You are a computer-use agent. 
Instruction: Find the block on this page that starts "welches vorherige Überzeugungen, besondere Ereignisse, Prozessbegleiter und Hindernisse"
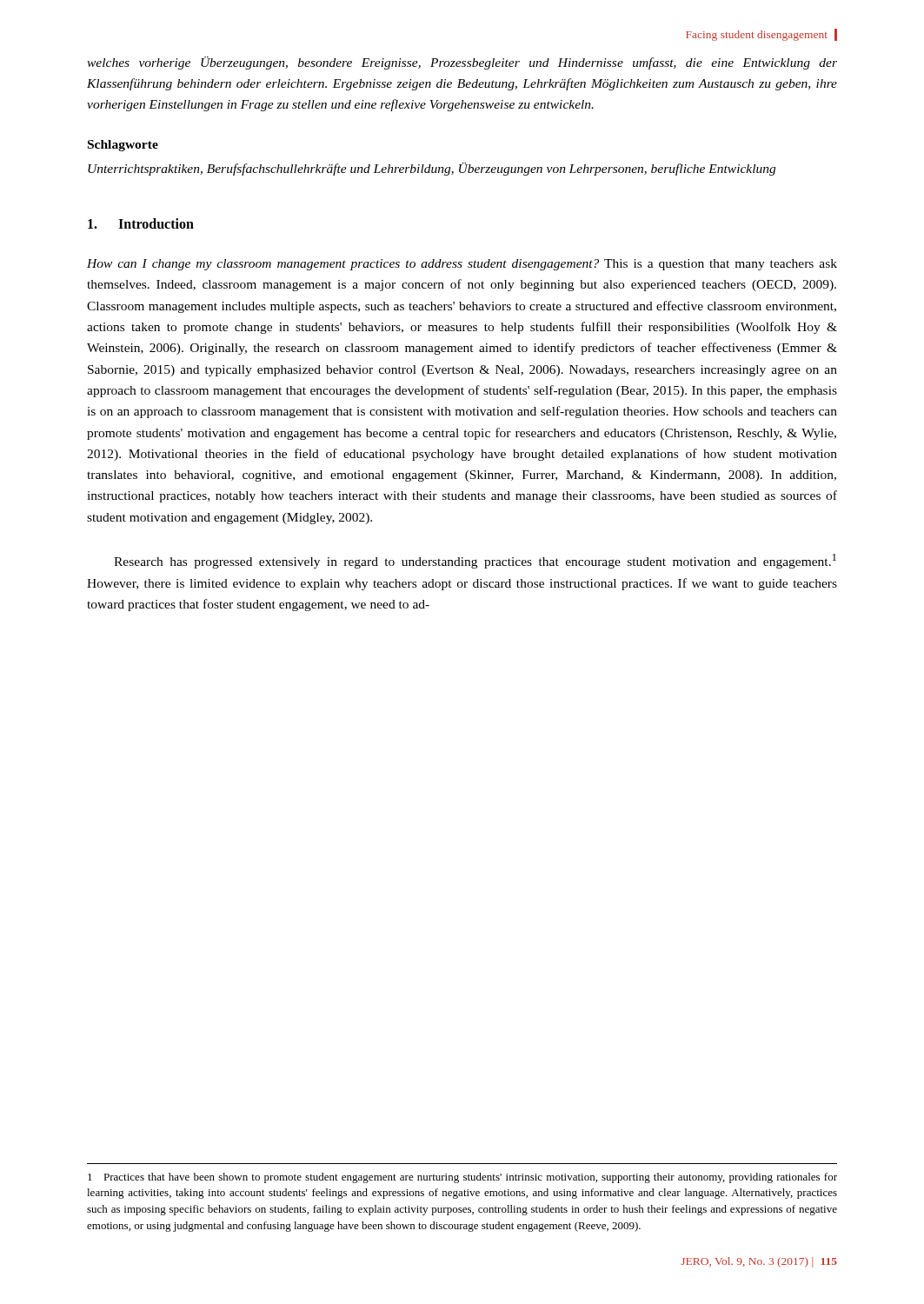coord(462,83)
